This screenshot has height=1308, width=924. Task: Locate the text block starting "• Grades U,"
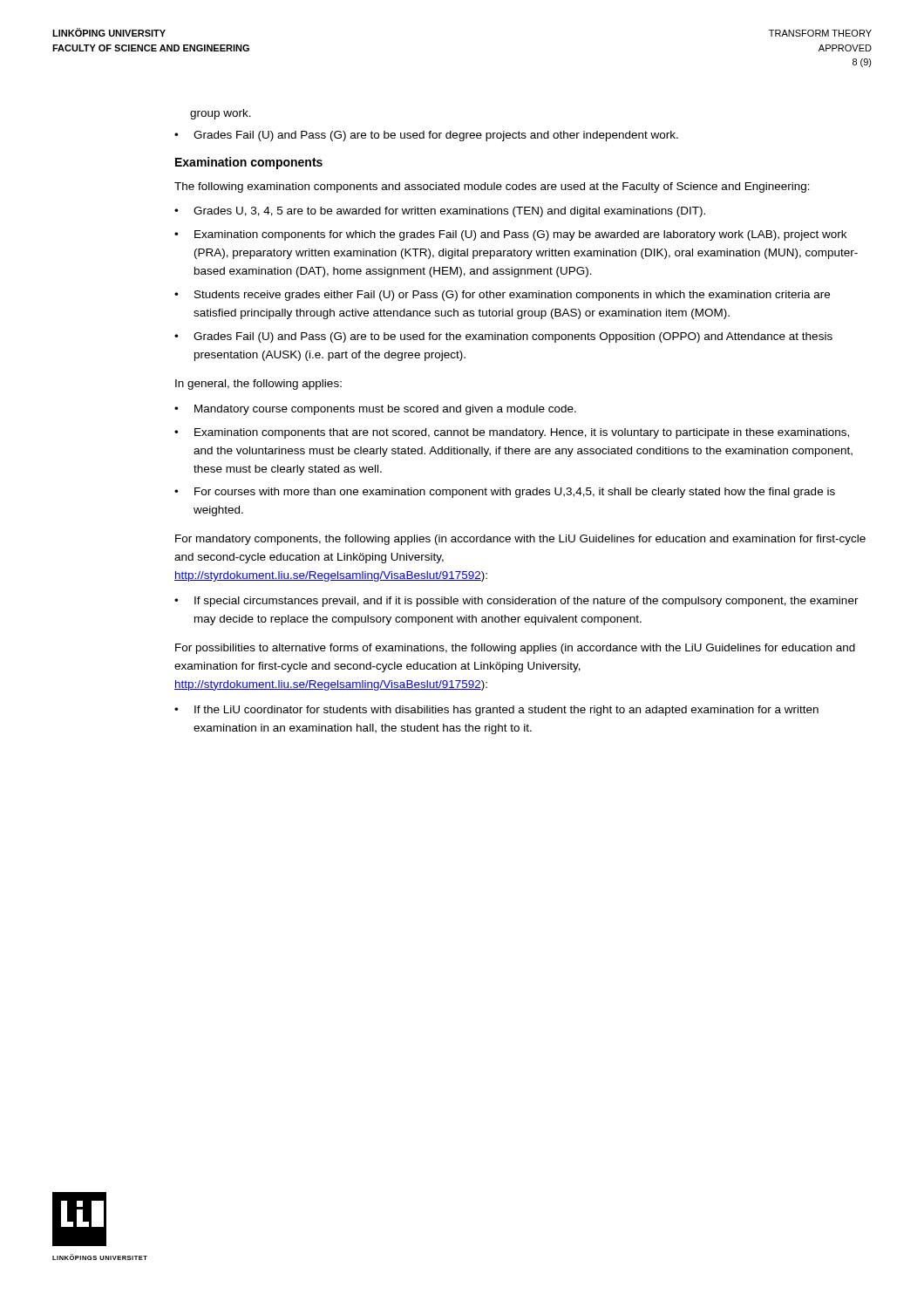pos(440,212)
